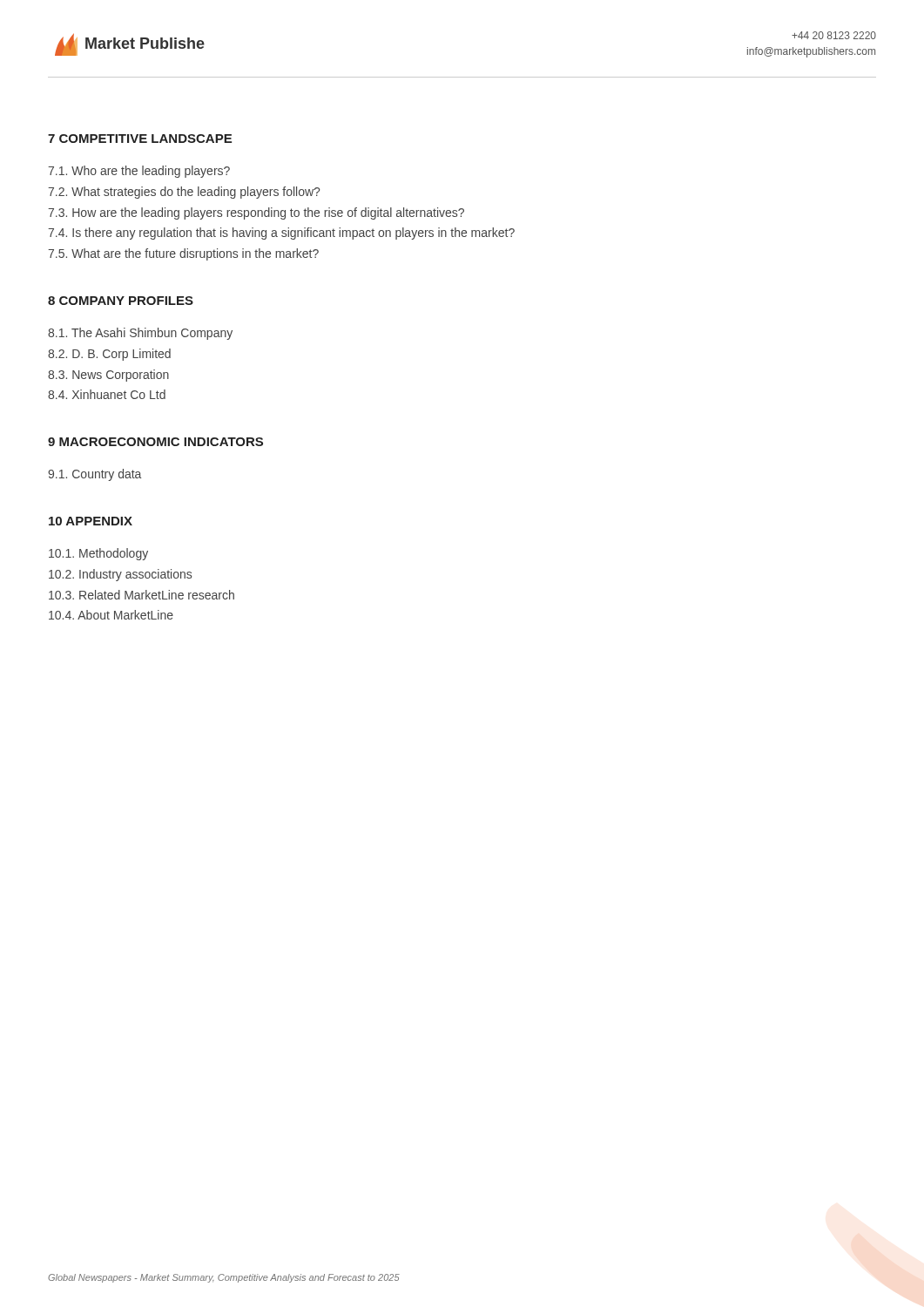924x1307 pixels.
Task: Locate the list item containing "7.1. Who are the"
Action: 139,171
